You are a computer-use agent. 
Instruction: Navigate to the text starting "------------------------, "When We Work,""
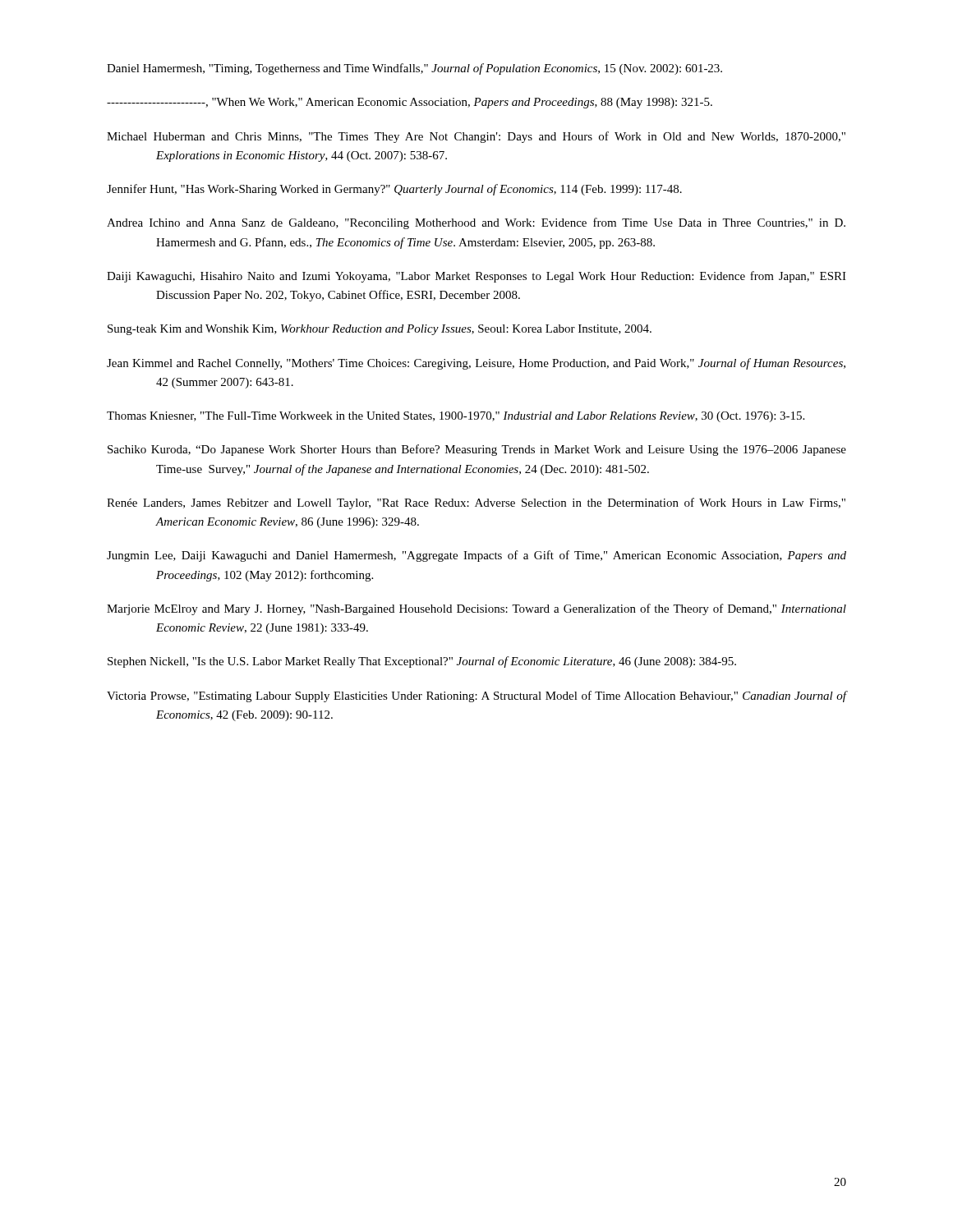click(x=410, y=102)
